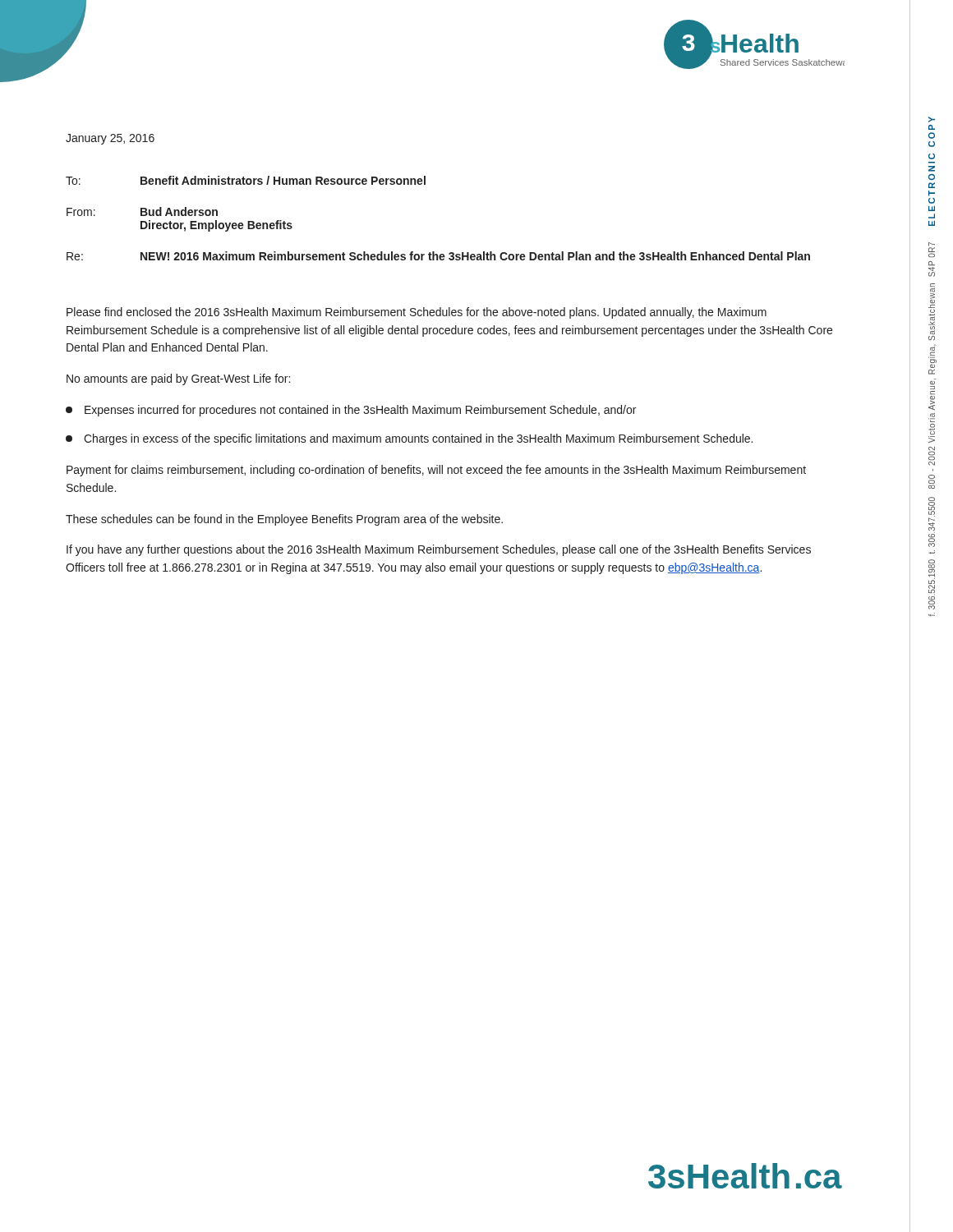Locate the block starting "No amounts are paid by Great-West Life for:"
Image resolution: width=953 pixels, height=1232 pixels.
(178, 379)
